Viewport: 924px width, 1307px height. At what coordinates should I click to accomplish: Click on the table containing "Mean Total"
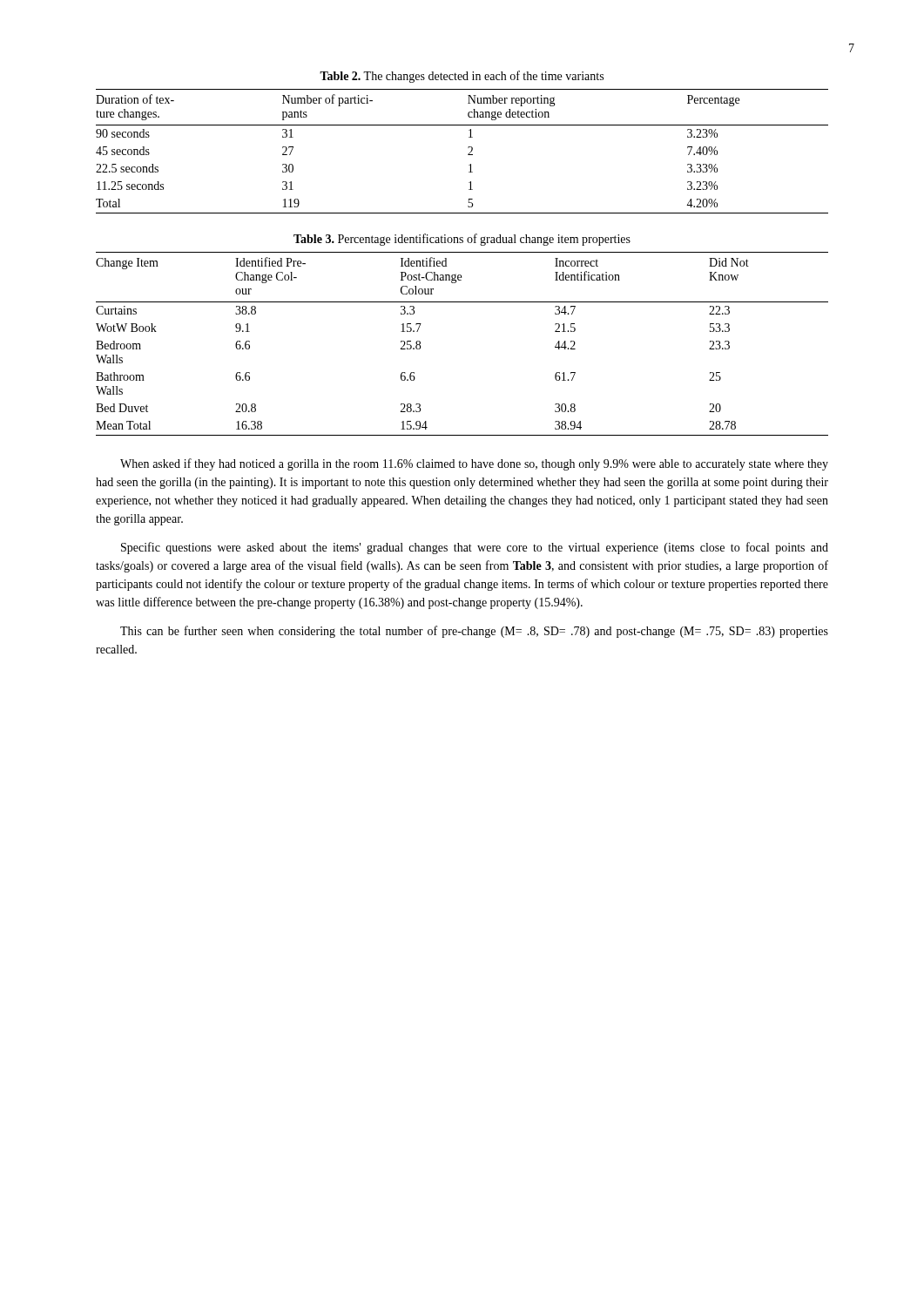coord(462,344)
